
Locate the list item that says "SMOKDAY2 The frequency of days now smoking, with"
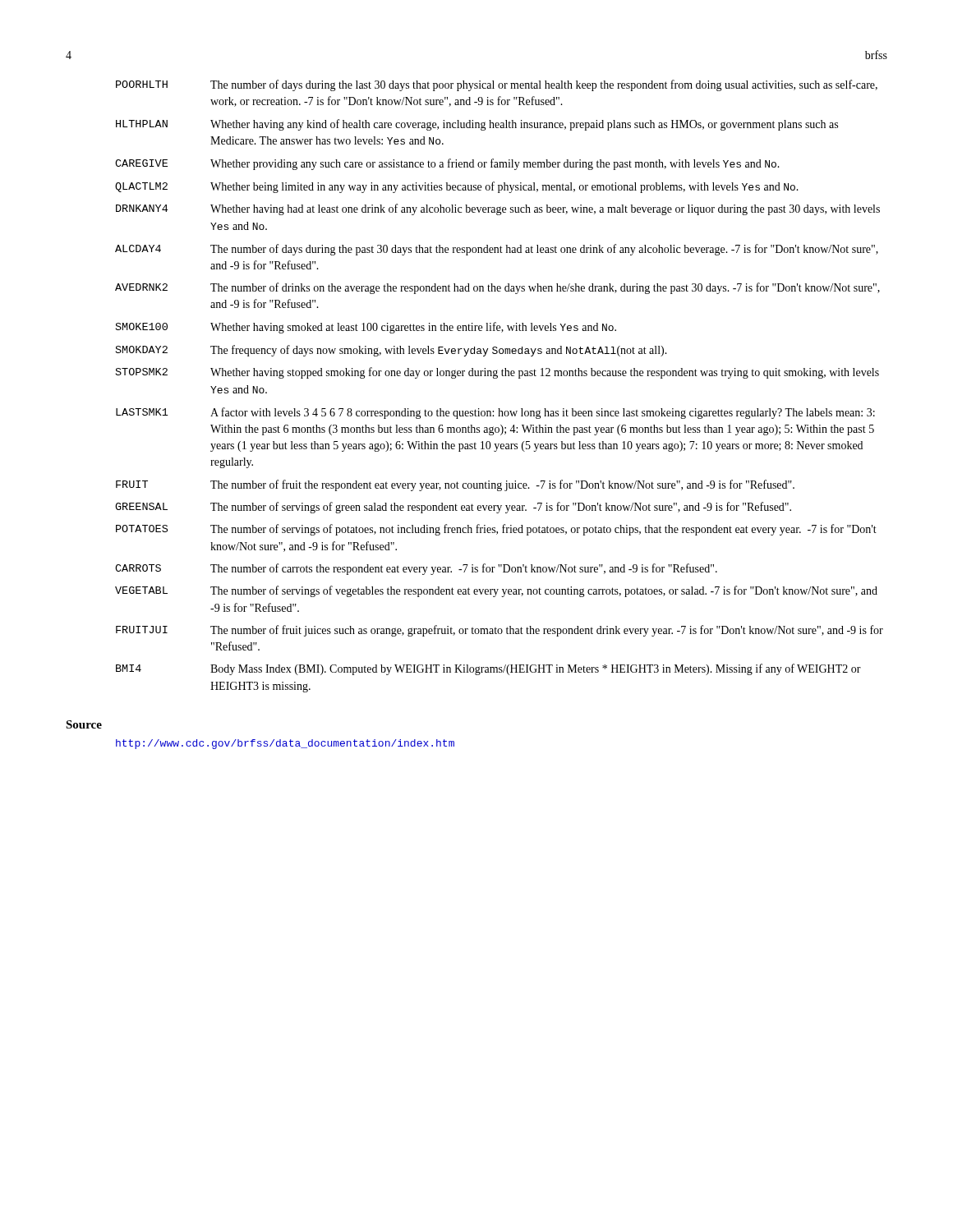coord(391,351)
